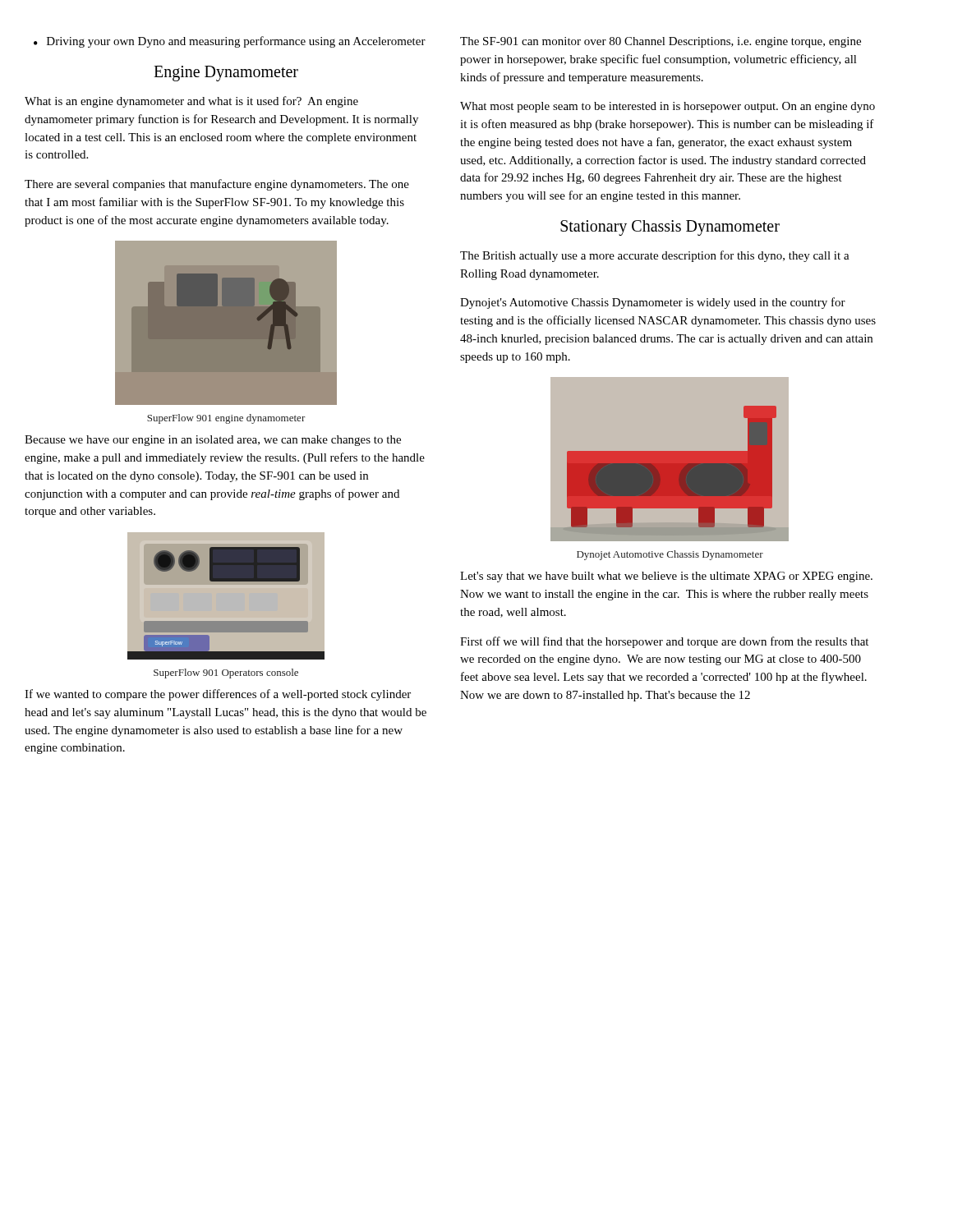
Task: Click on the block starting "• Driving your own Dyno"
Action: tap(229, 44)
